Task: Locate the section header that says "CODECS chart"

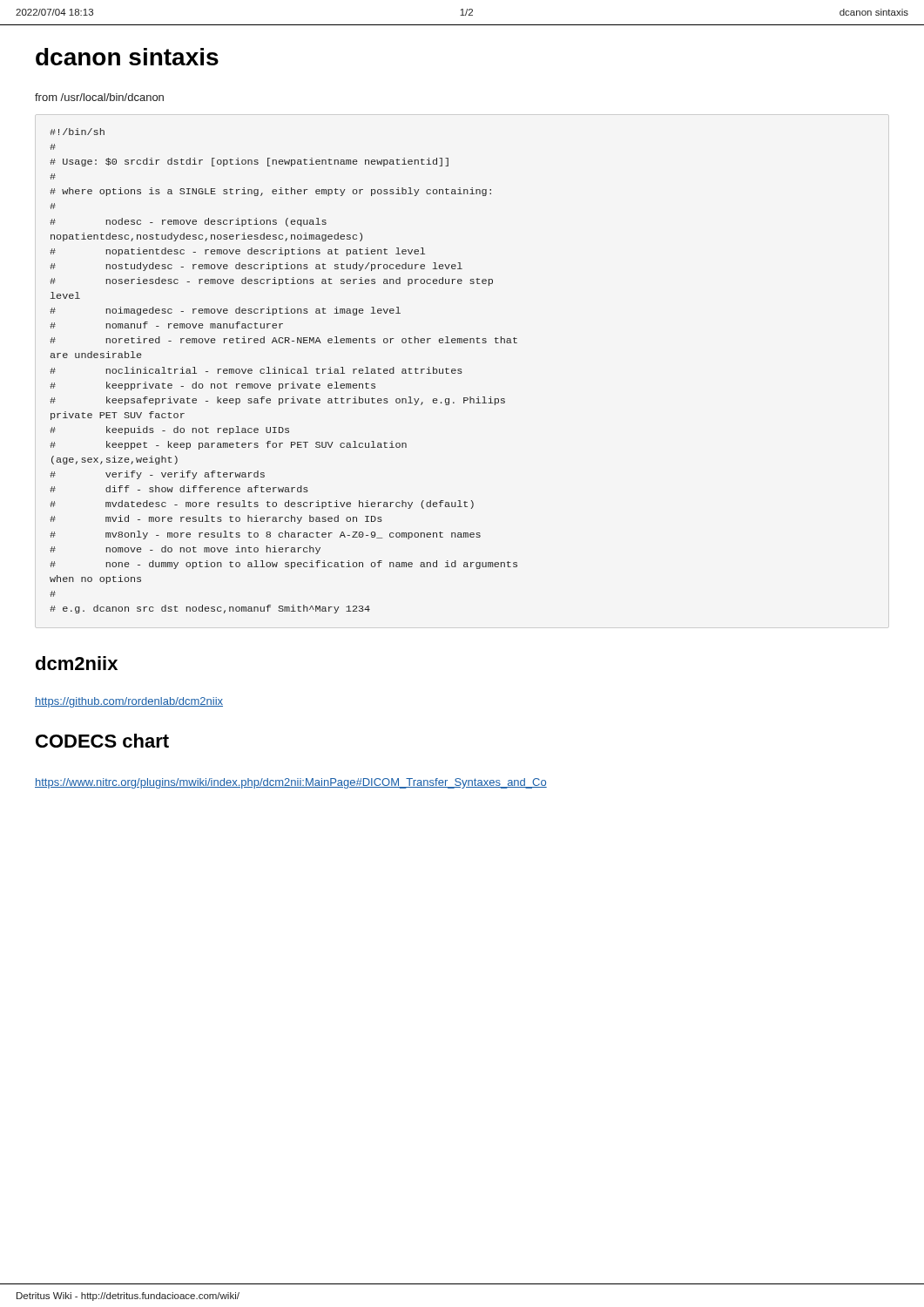Action: [x=102, y=741]
